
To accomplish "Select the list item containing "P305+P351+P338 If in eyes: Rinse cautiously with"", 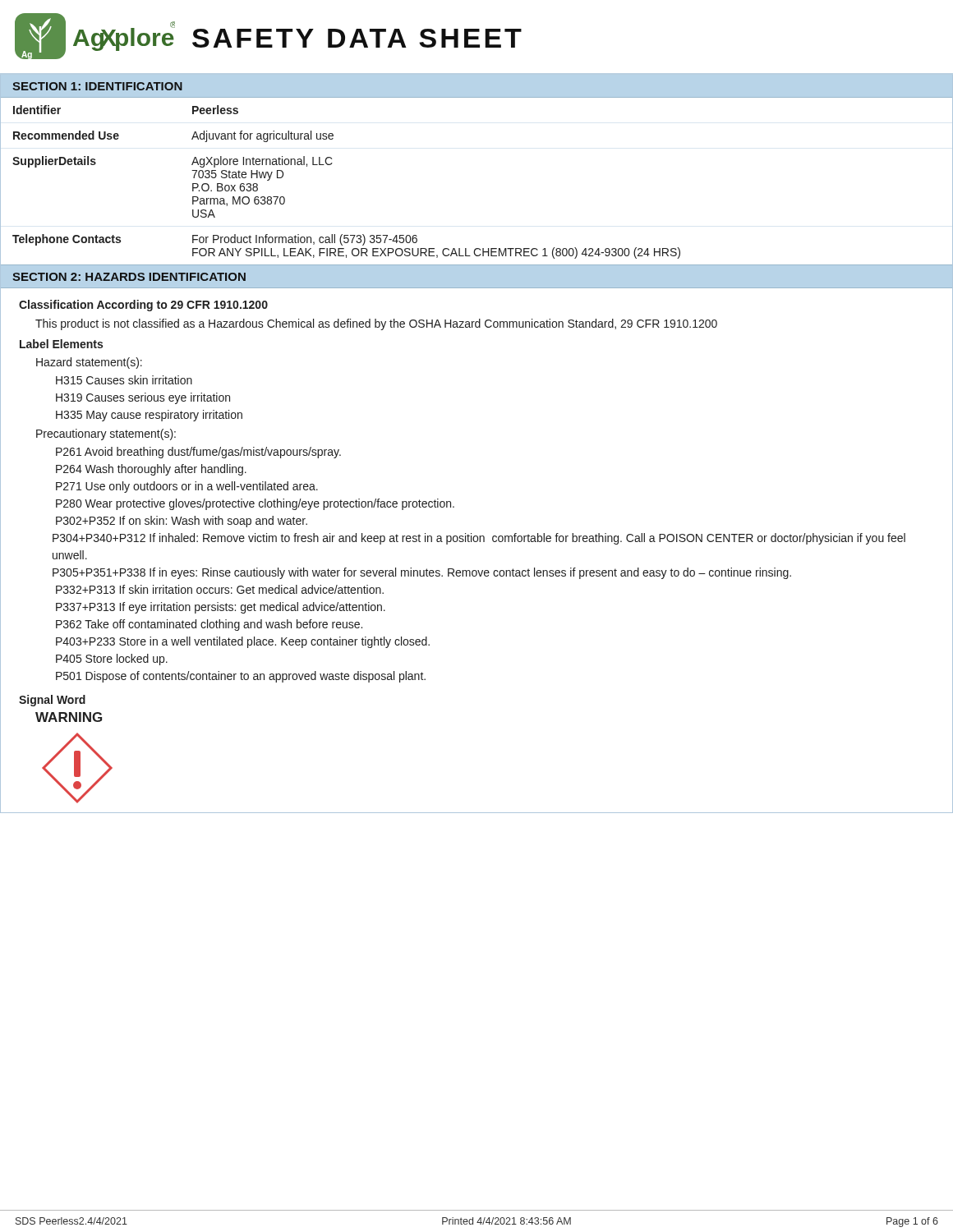I will [422, 572].
